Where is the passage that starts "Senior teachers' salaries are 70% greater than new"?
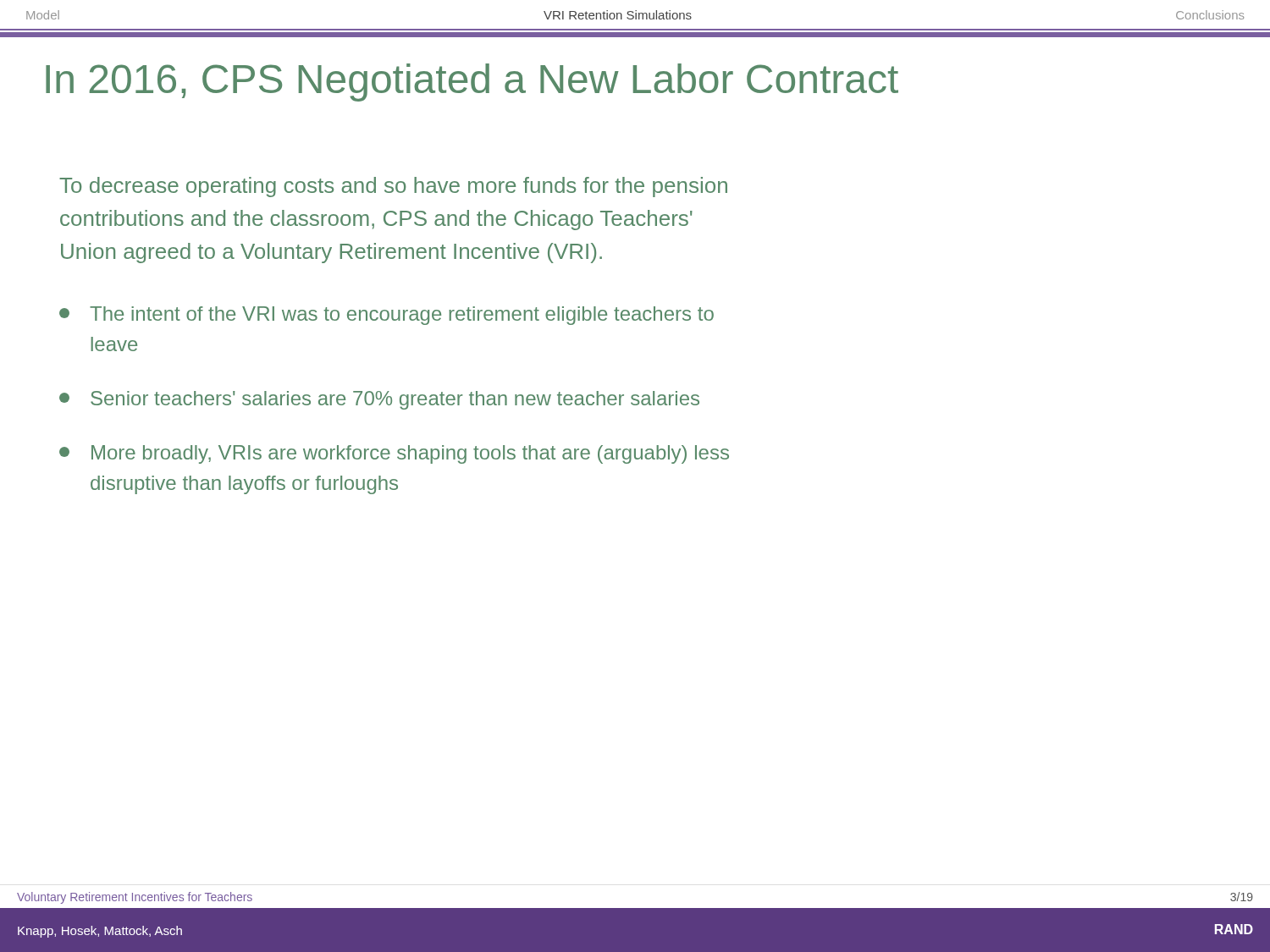1270x952 pixels. (395, 398)
